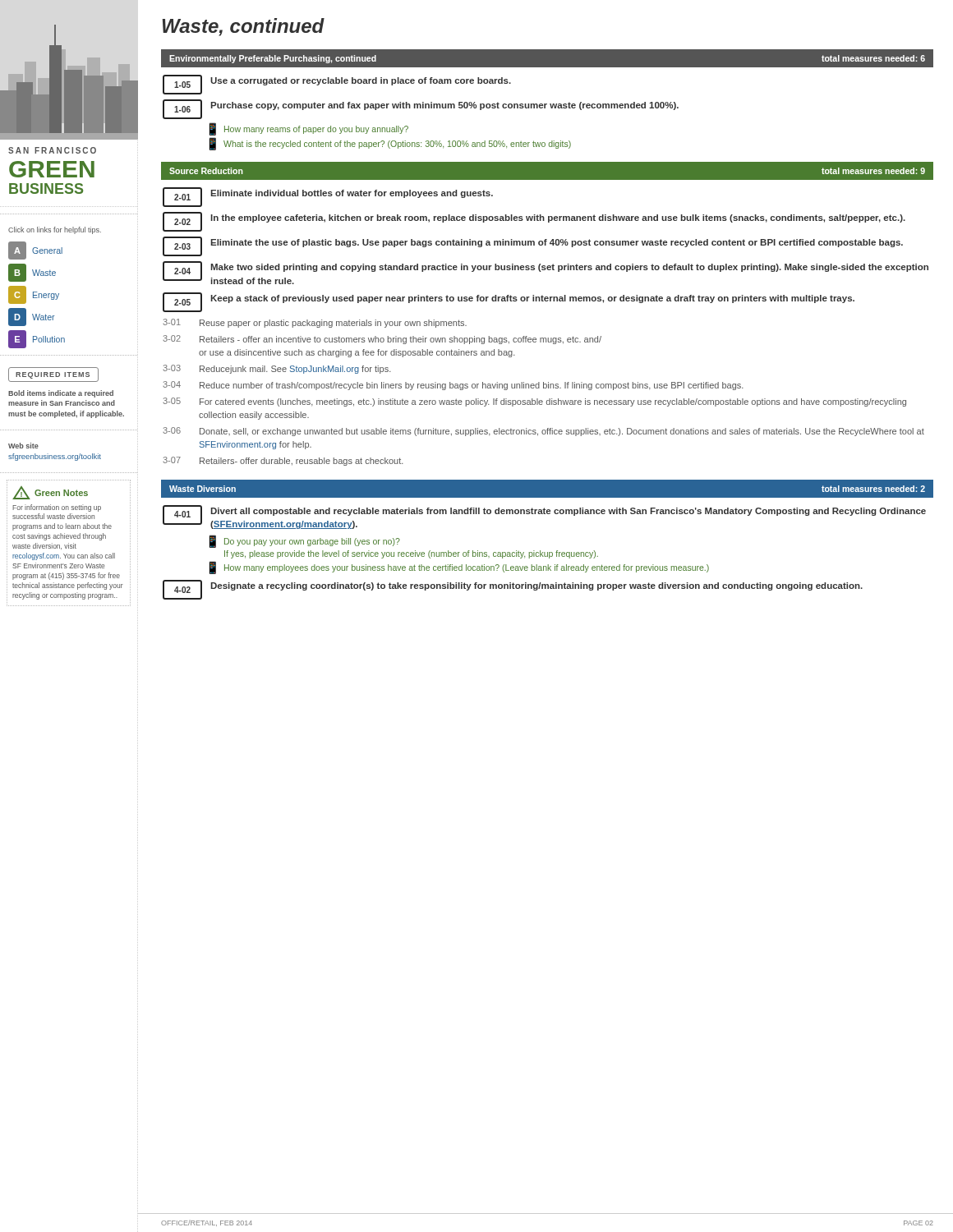Select the section header containing "Source Reduction total measures needed: 9"
Screen dimensions: 1232x953
pyautogui.click(x=547, y=171)
